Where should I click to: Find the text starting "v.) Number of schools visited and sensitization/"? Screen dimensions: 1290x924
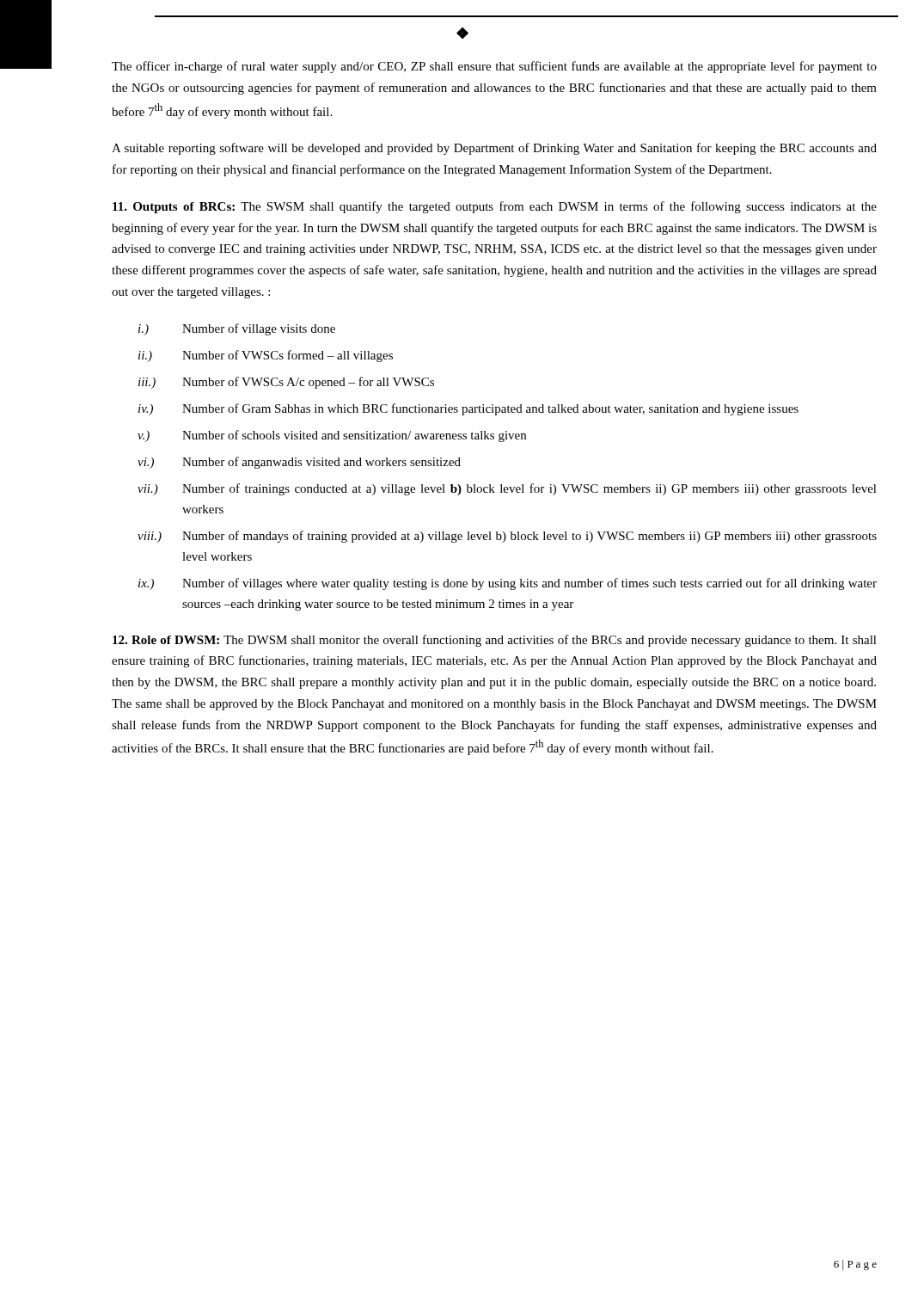pyautogui.click(x=507, y=435)
